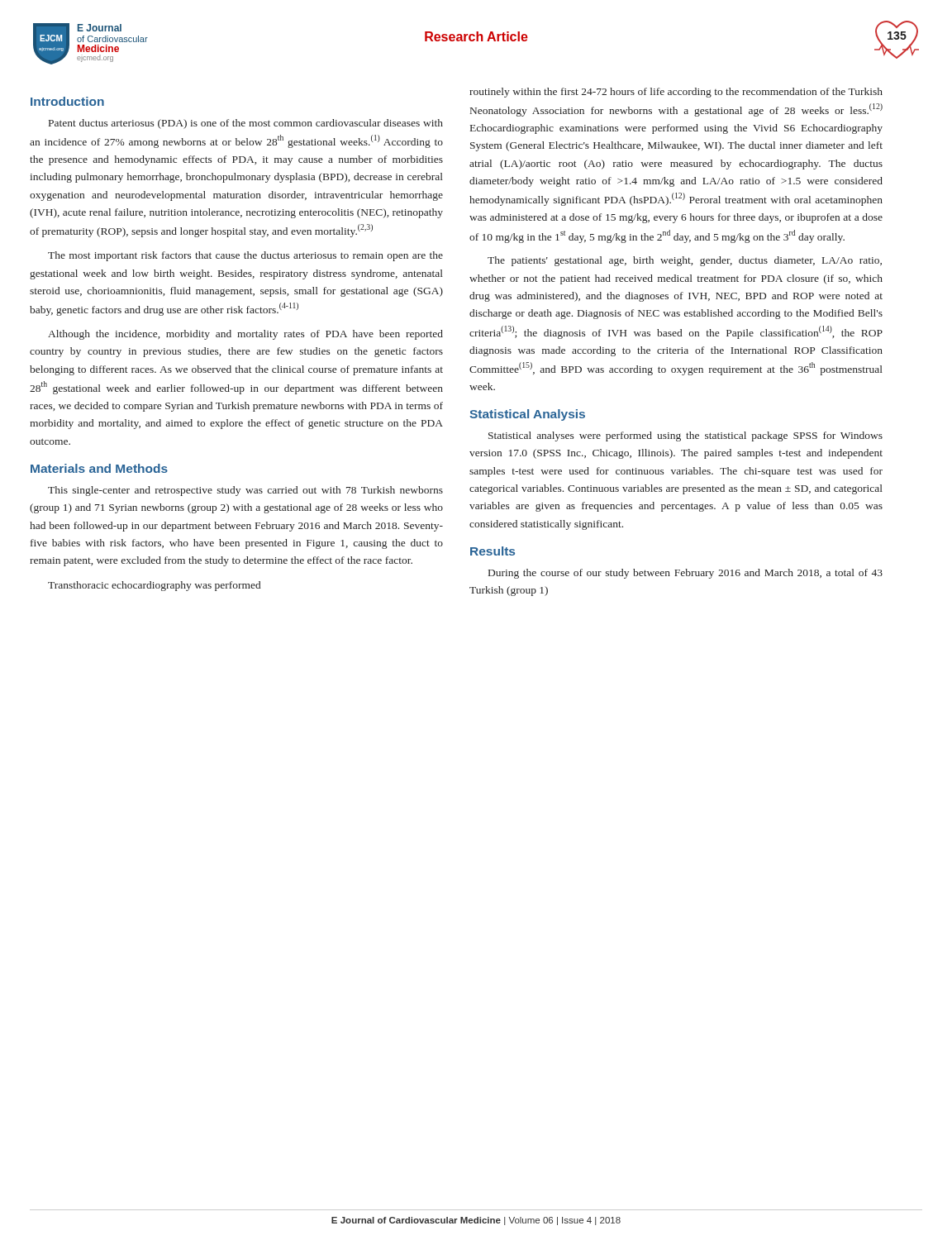Viewport: 952px width, 1240px height.
Task: Find the text block that says "This single-center and"
Action: (236, 537)
